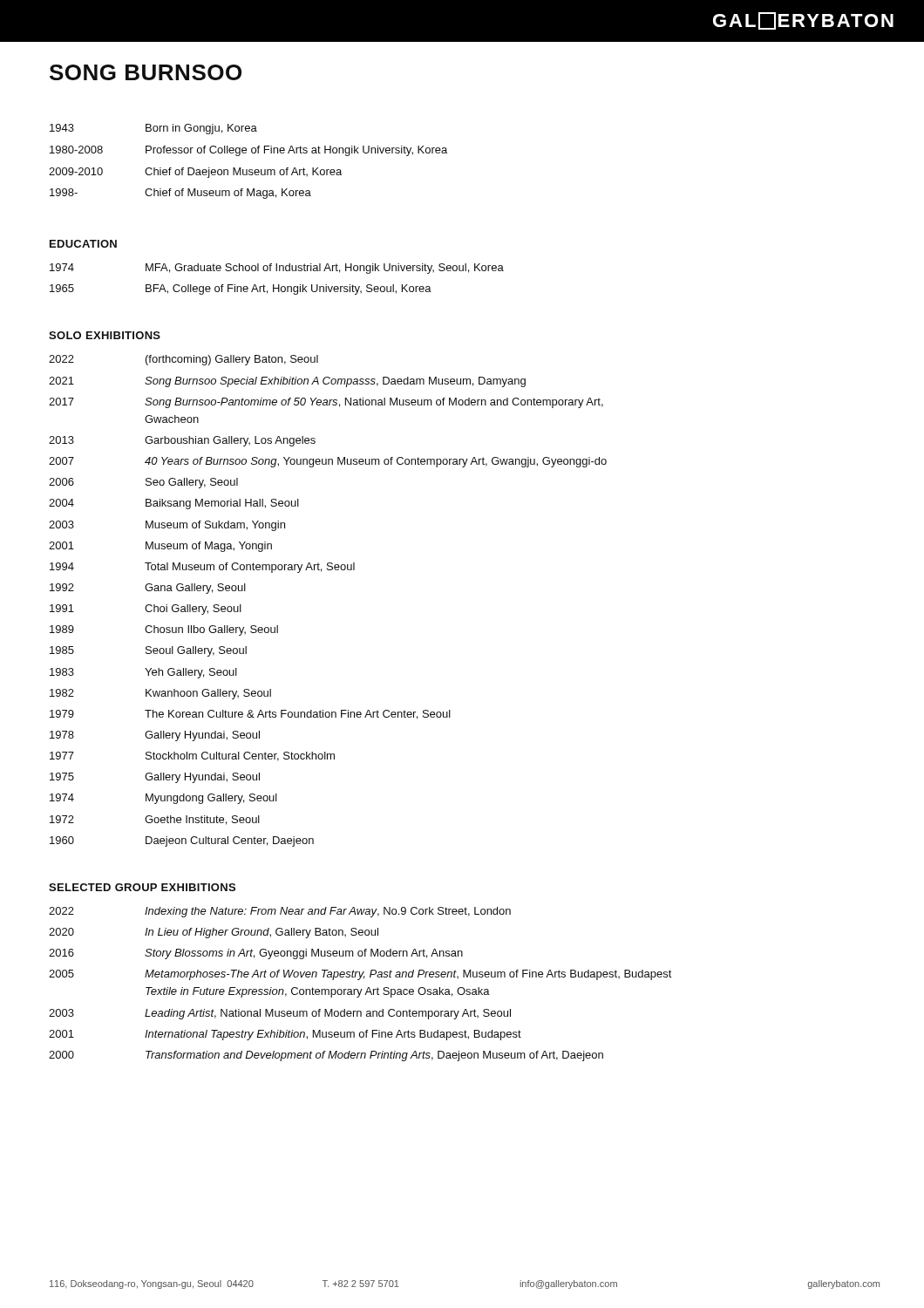The width and height of the screenshot is (924, 1308).
Task: Click on the list item that reads "2003 Leading Artist, National Museum of Modern"
Action: point(465,1013)
